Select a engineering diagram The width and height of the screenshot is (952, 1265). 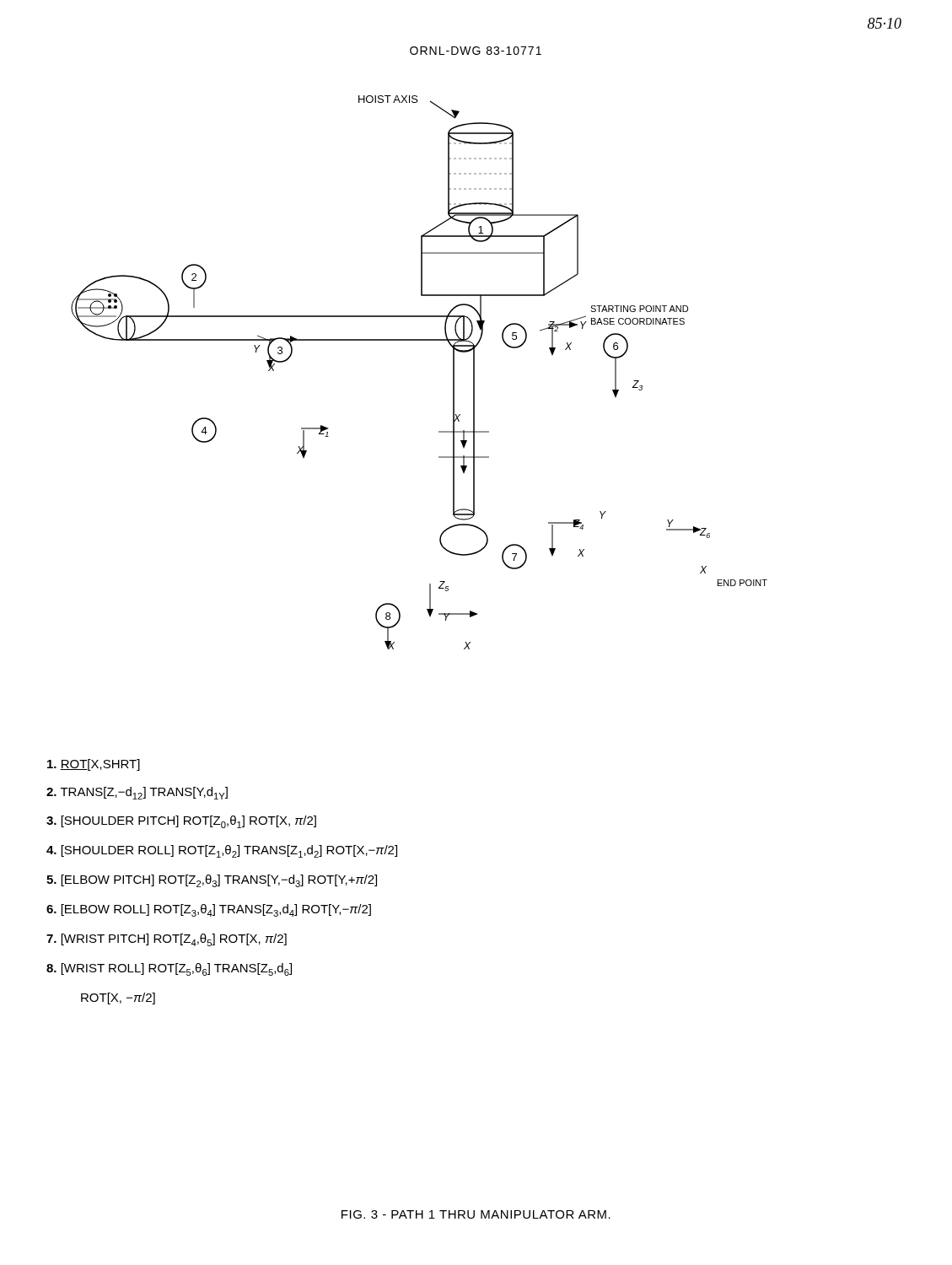(x=472, y=413)
